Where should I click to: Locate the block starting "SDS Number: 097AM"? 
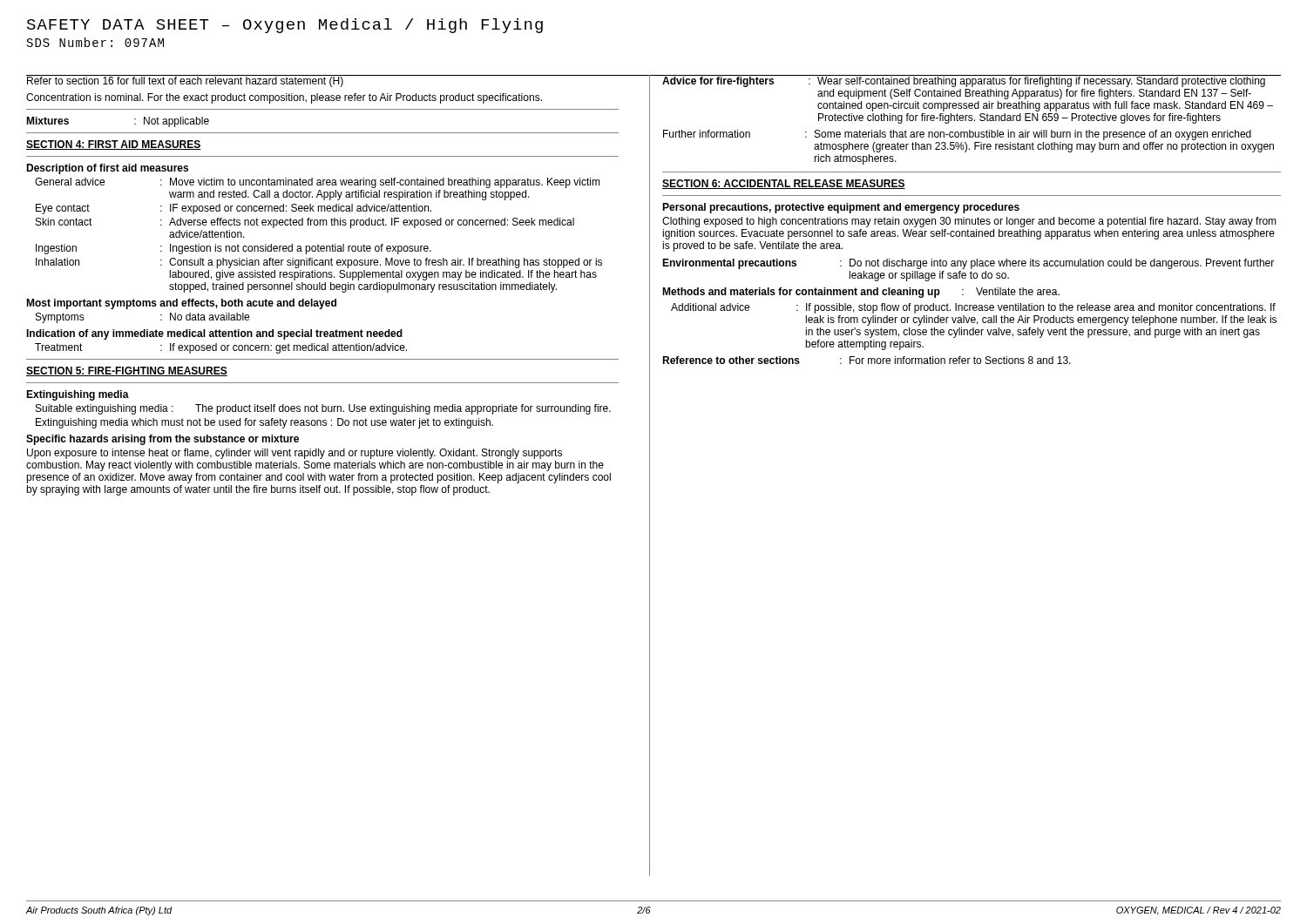coord(96,44)
